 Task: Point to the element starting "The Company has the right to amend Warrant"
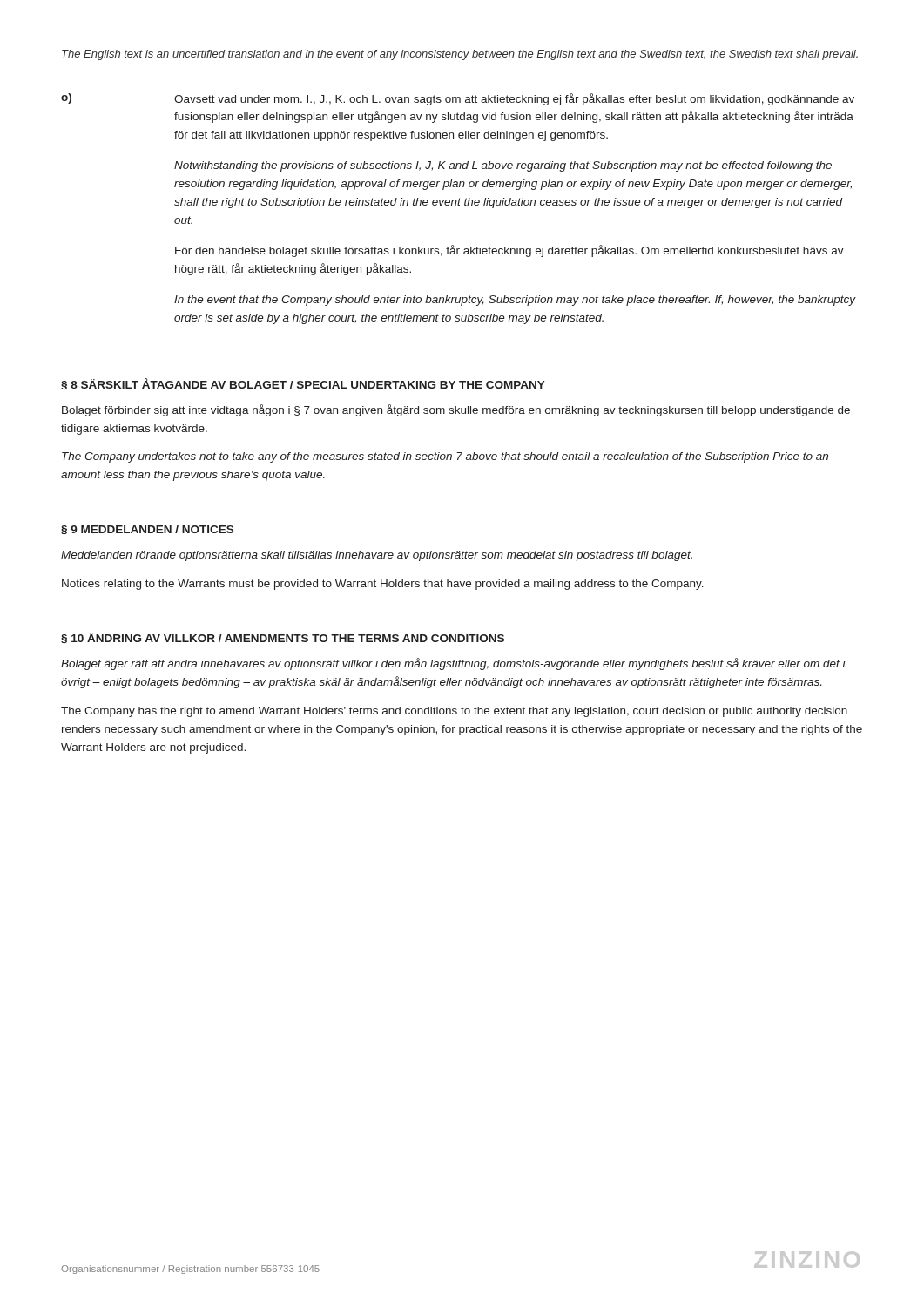(x=462, y=730)
